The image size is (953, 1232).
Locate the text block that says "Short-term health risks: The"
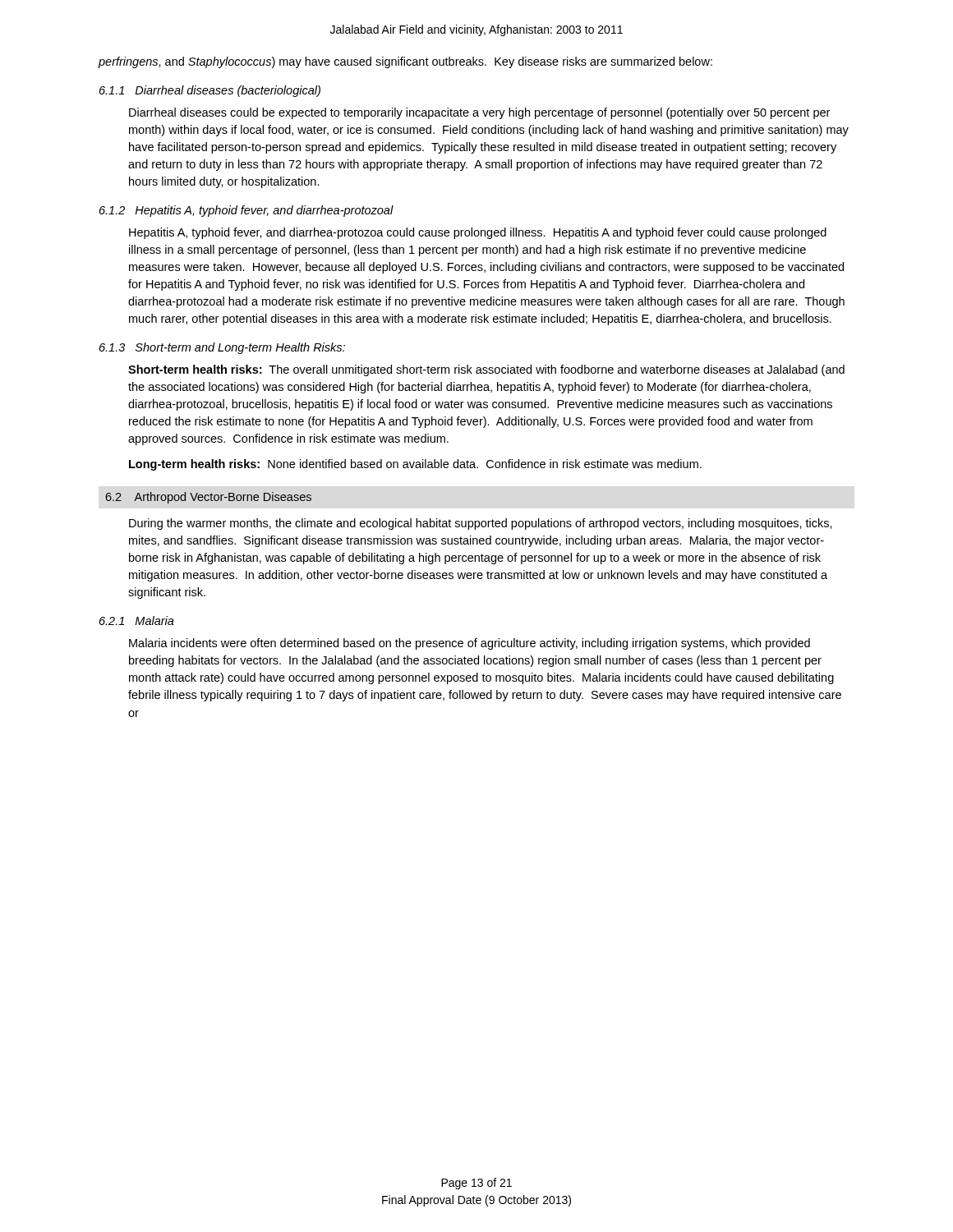[487, 404]
